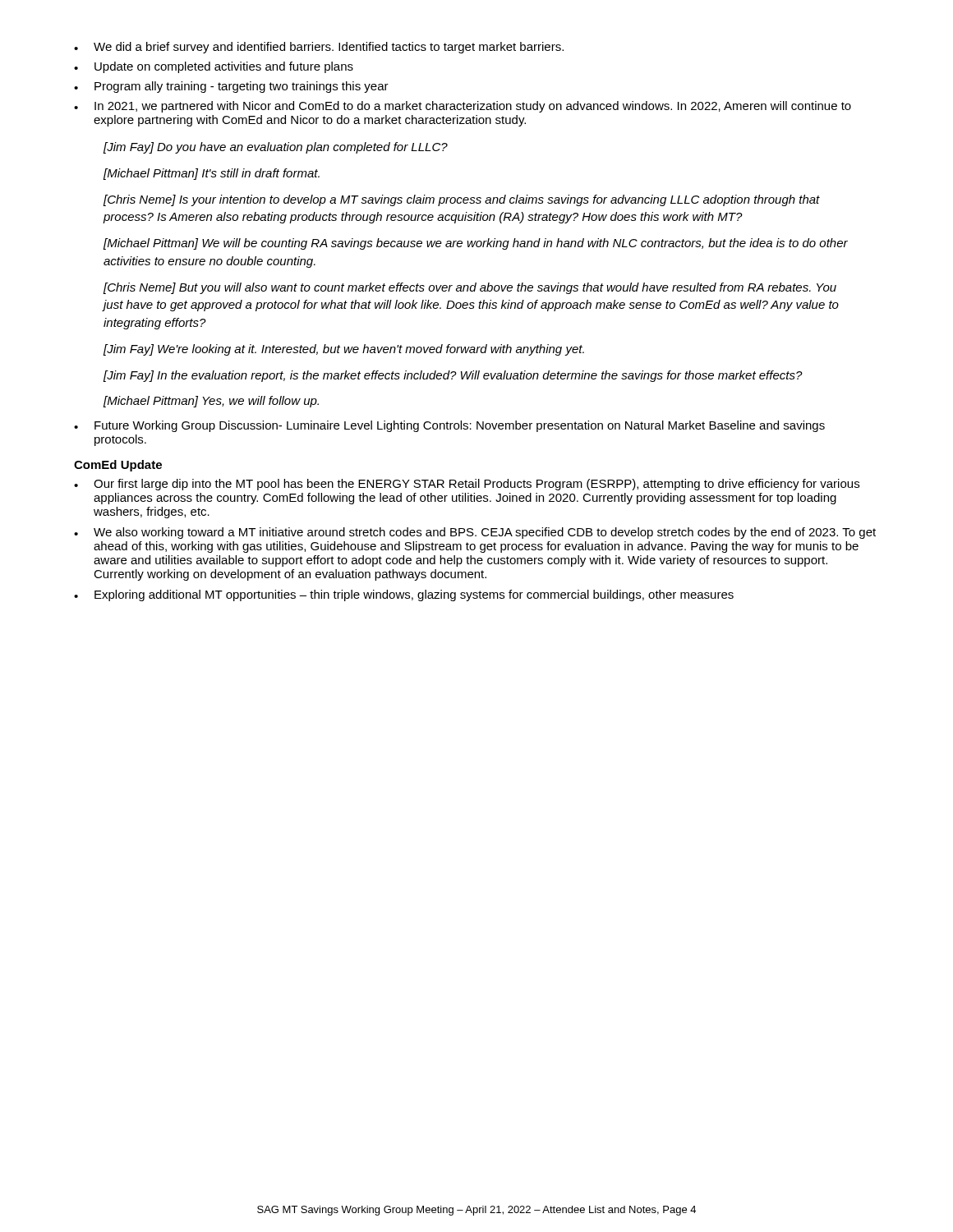Click on the passage starting "[Michael Pittman] Yes, we"
Image resolution: width=953 pixels, height=1232 pixels.
(x=212, y=401)
